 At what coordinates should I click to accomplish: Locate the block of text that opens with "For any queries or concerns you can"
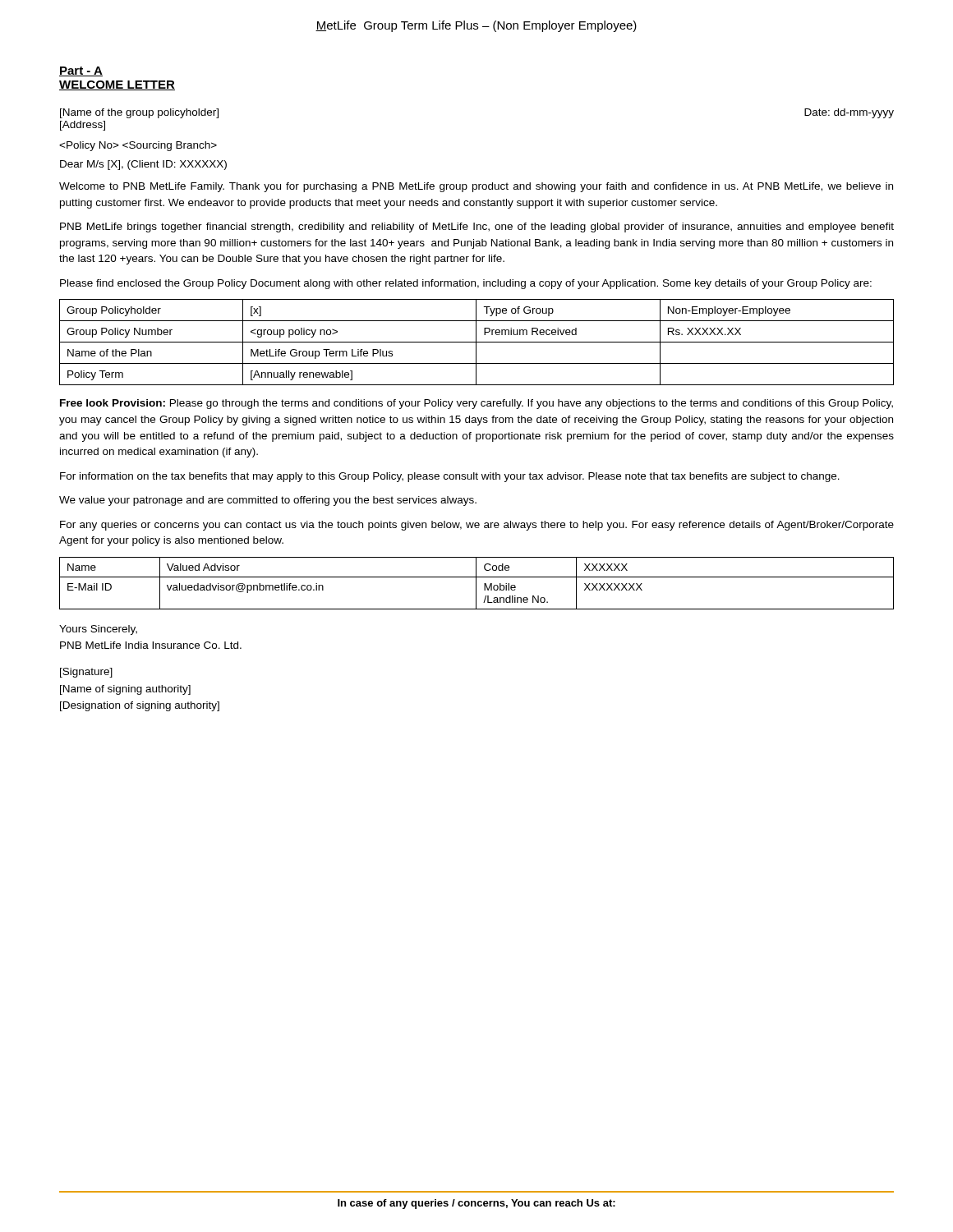pyautogui.click(x=476, y=532)
